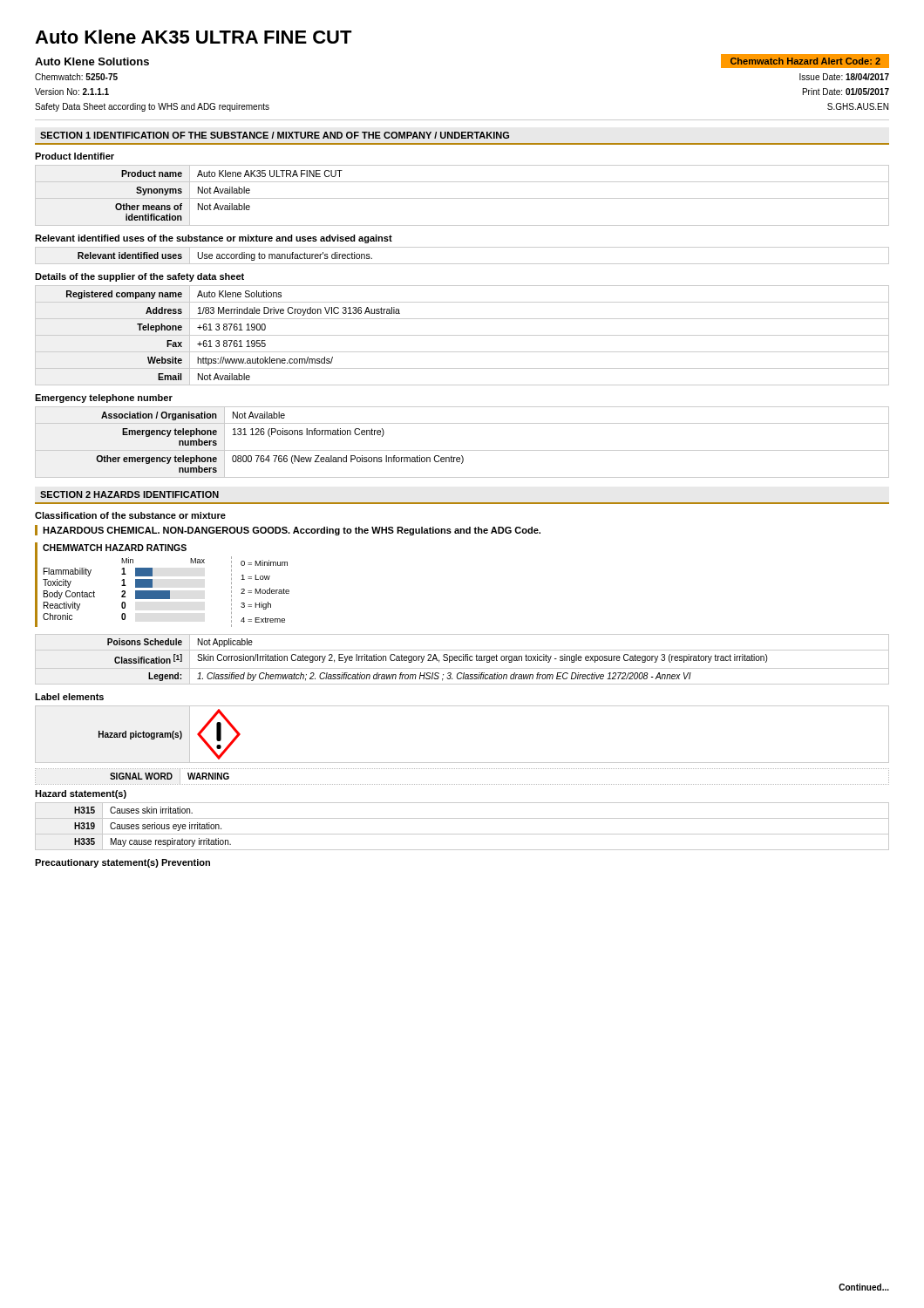
Task: Click on the text block with the text "HAZARDOUS CHEMICAL. NON-DANGEROUS GOODS. According"
Action: [292, 530]
